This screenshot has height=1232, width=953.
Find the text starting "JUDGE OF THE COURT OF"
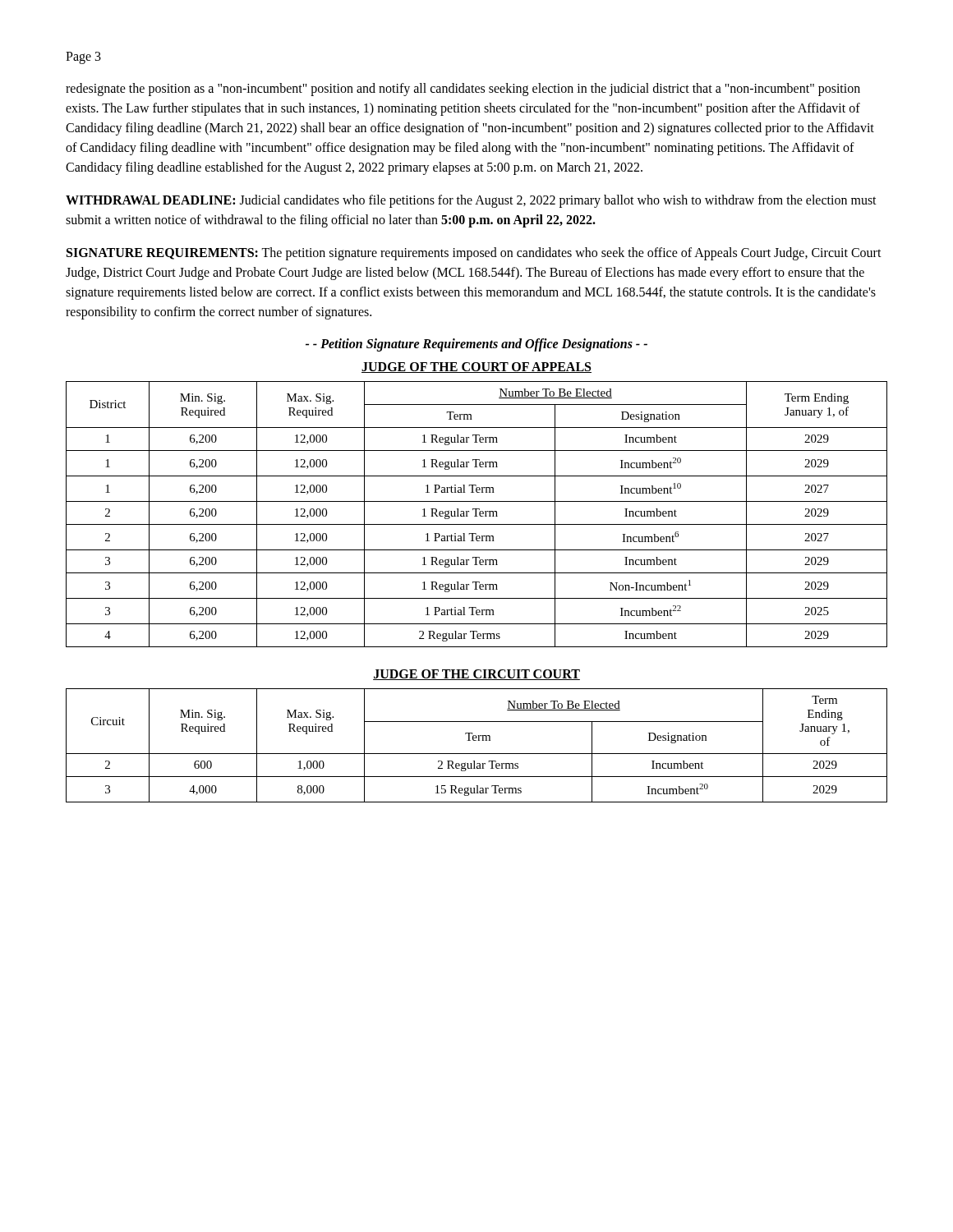[476, 367]
